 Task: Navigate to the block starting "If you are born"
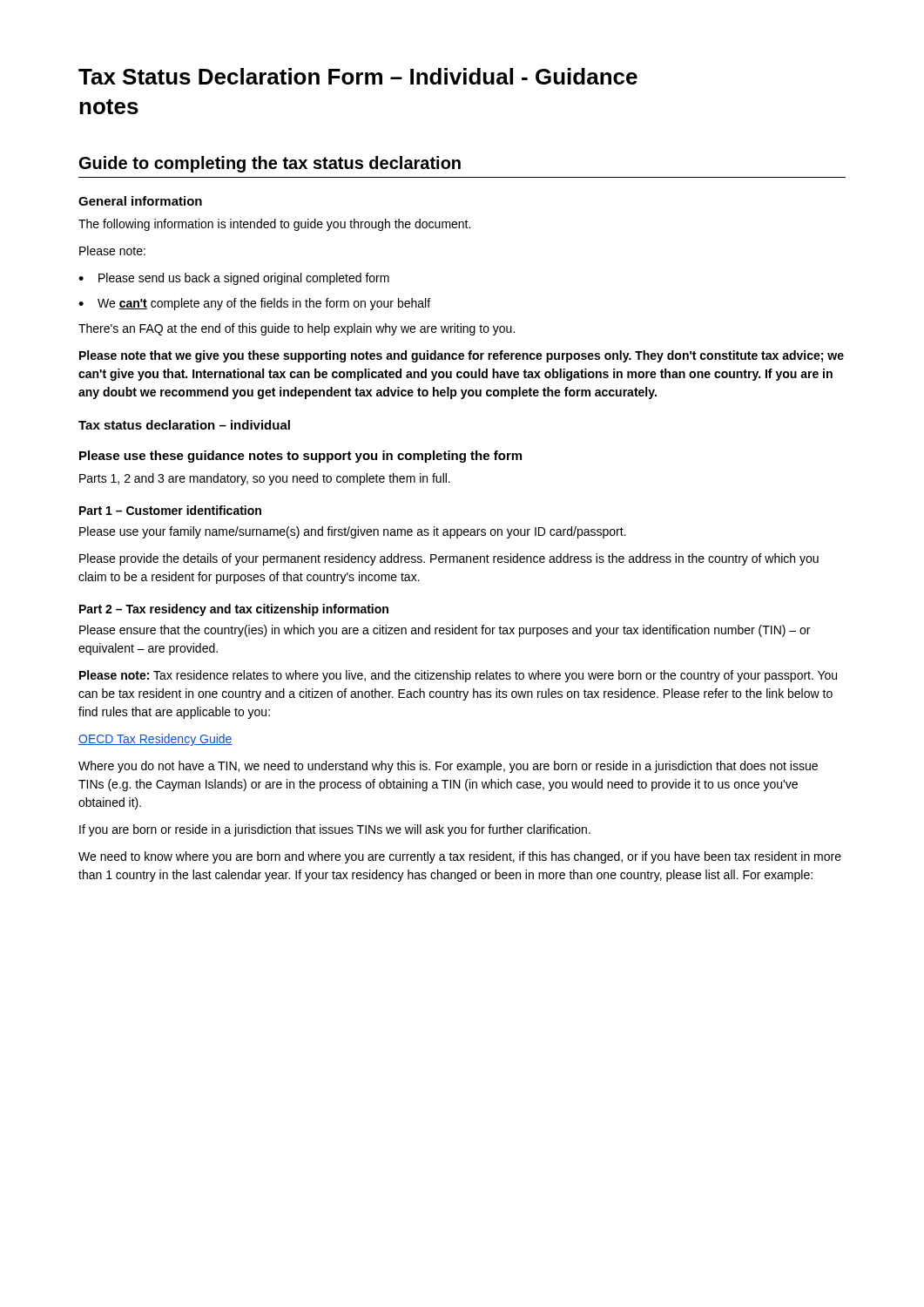[x=462, y=830]
